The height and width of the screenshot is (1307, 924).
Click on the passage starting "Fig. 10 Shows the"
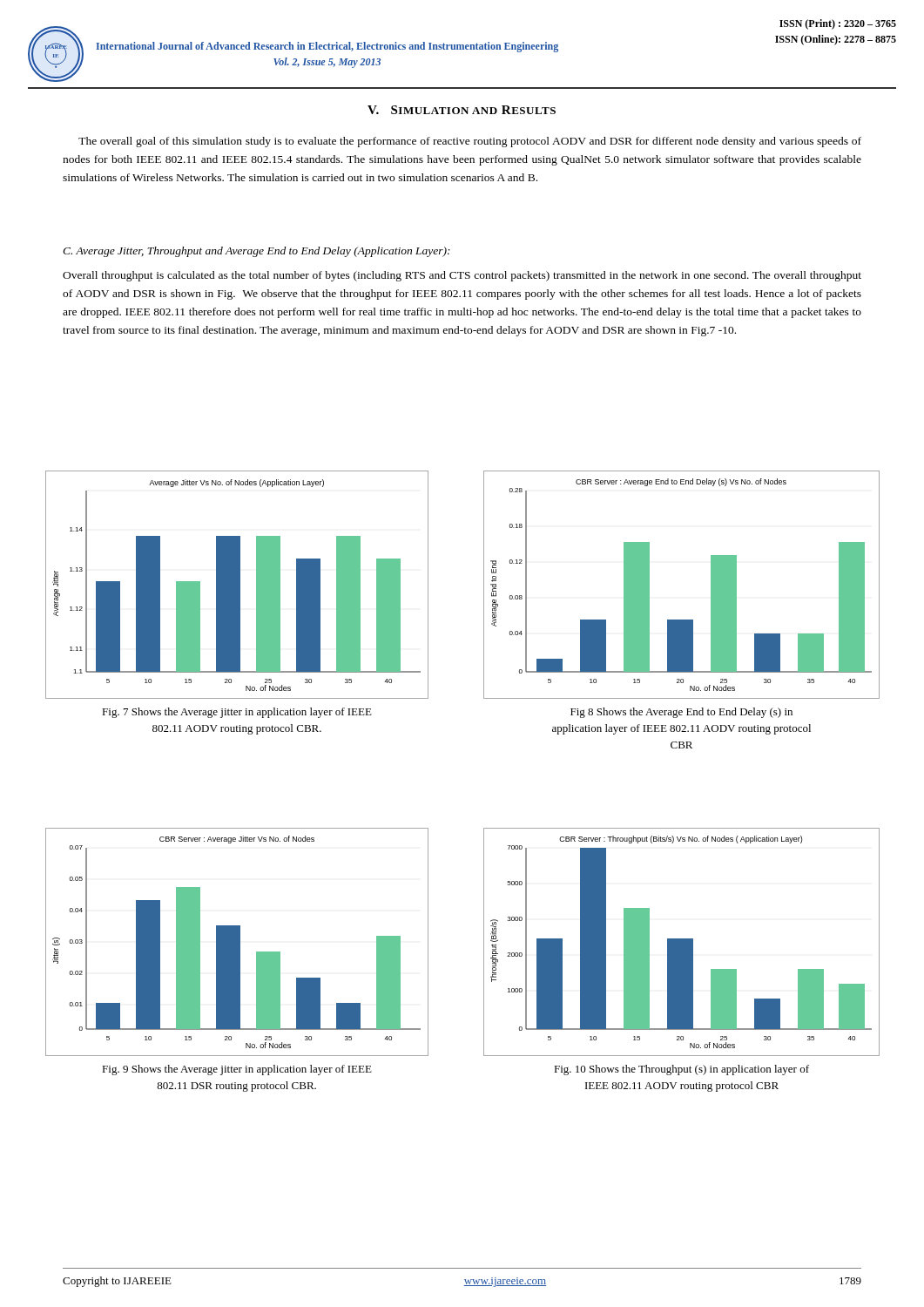pos(681,1077)
